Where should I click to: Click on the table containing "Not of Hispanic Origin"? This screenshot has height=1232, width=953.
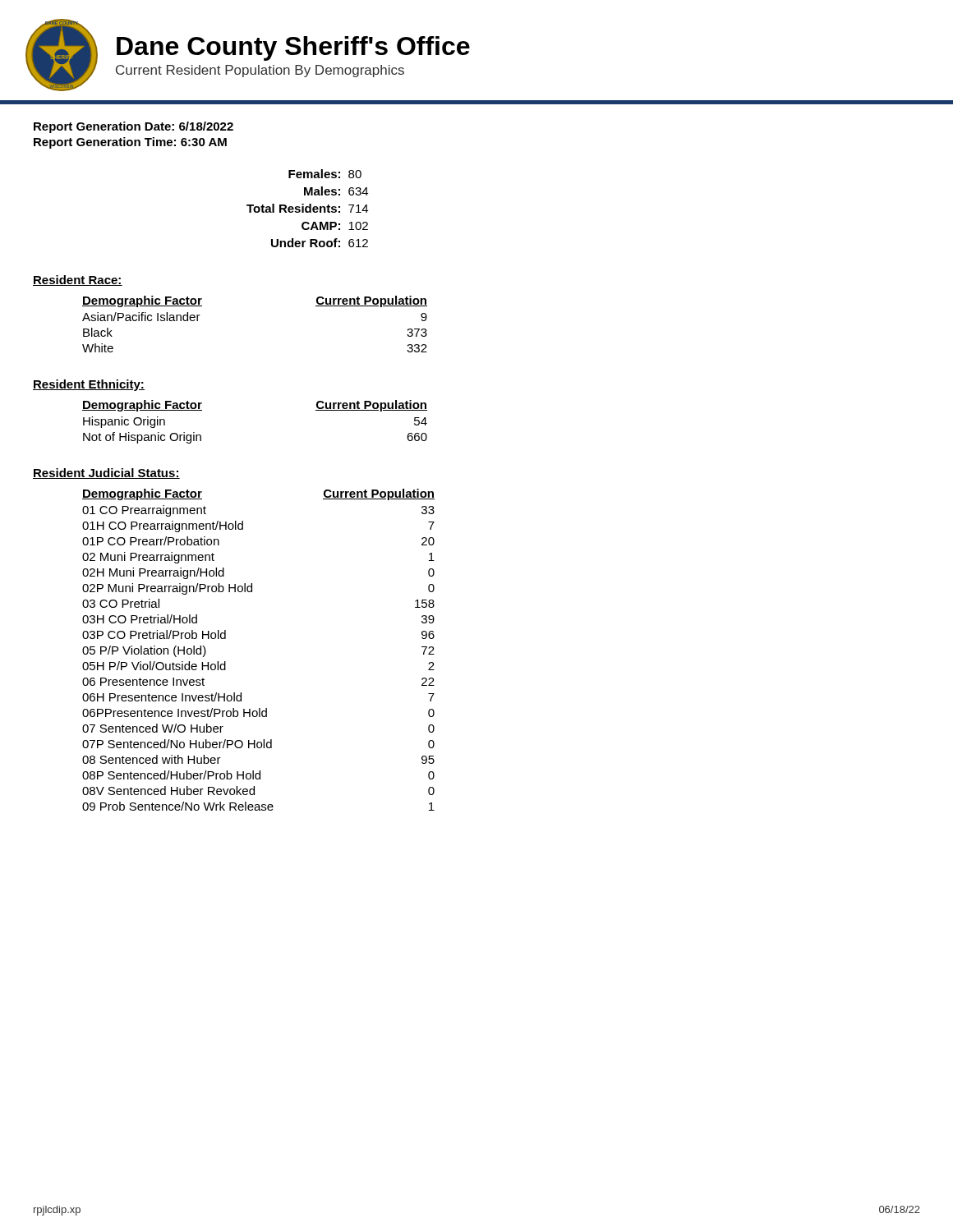tap(476, 426)
